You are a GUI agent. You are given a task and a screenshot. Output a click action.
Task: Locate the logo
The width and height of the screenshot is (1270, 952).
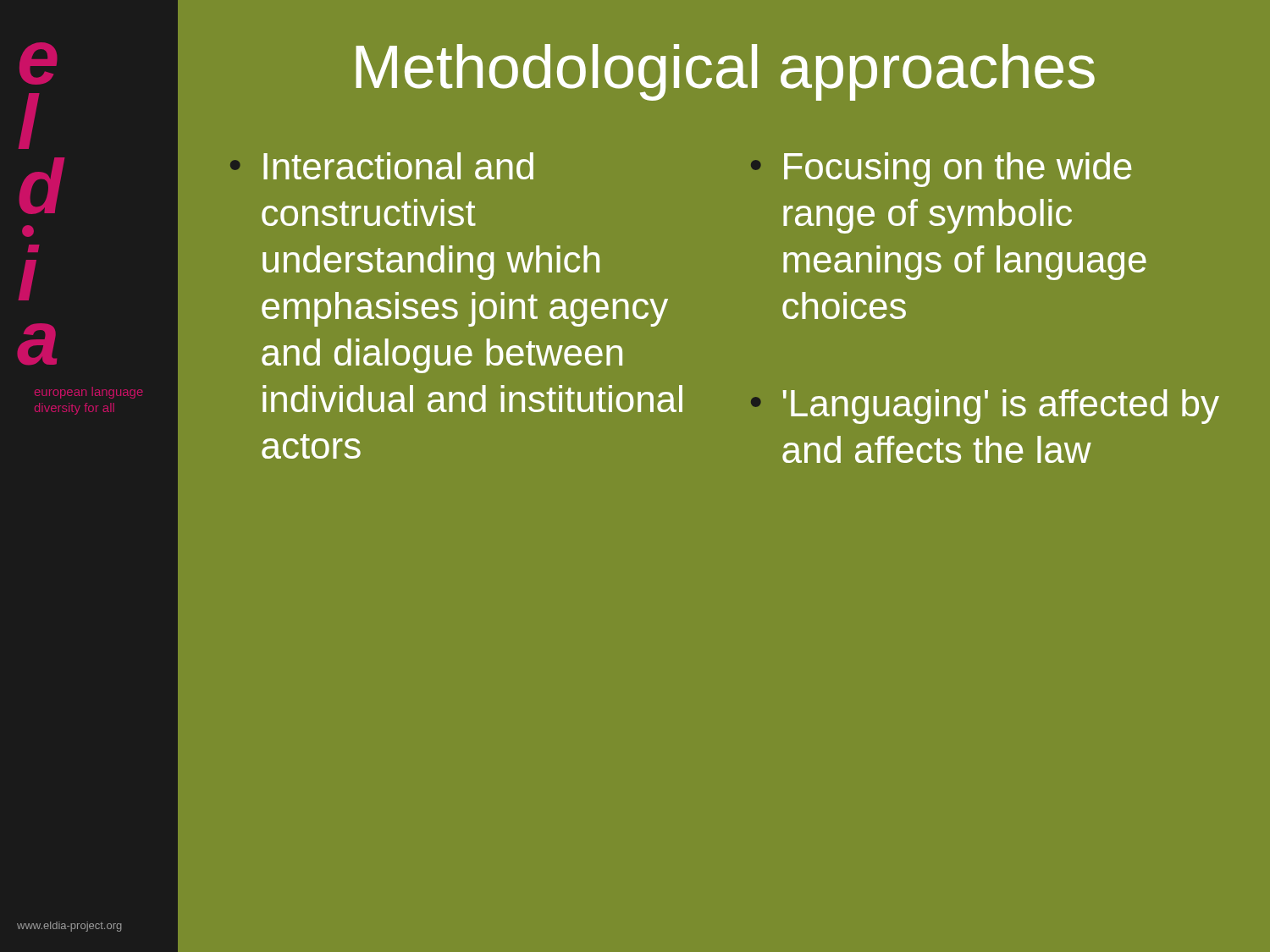[x=89, y=208]
